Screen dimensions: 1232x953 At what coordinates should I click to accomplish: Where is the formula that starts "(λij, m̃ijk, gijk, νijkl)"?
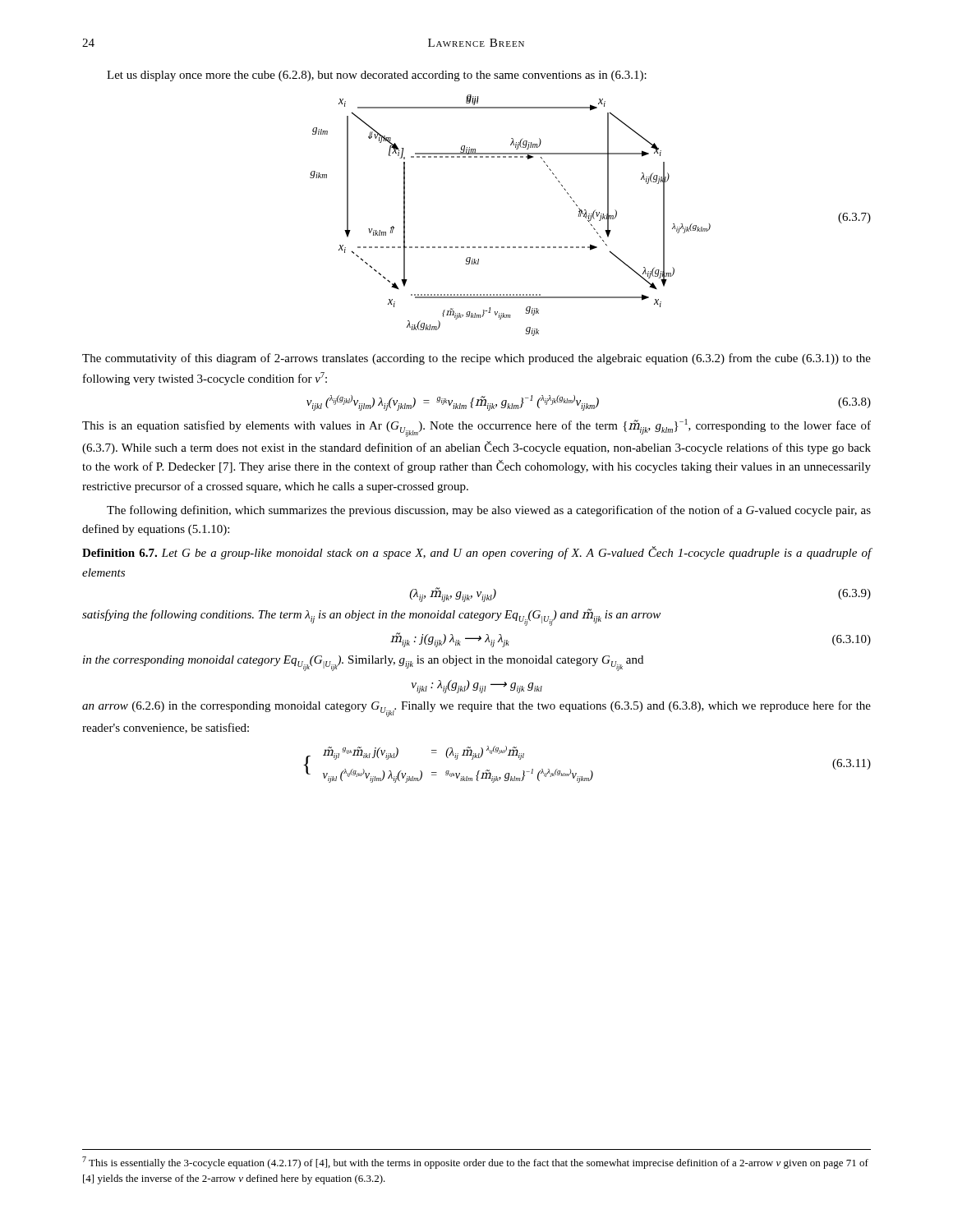tap(476, 594)
